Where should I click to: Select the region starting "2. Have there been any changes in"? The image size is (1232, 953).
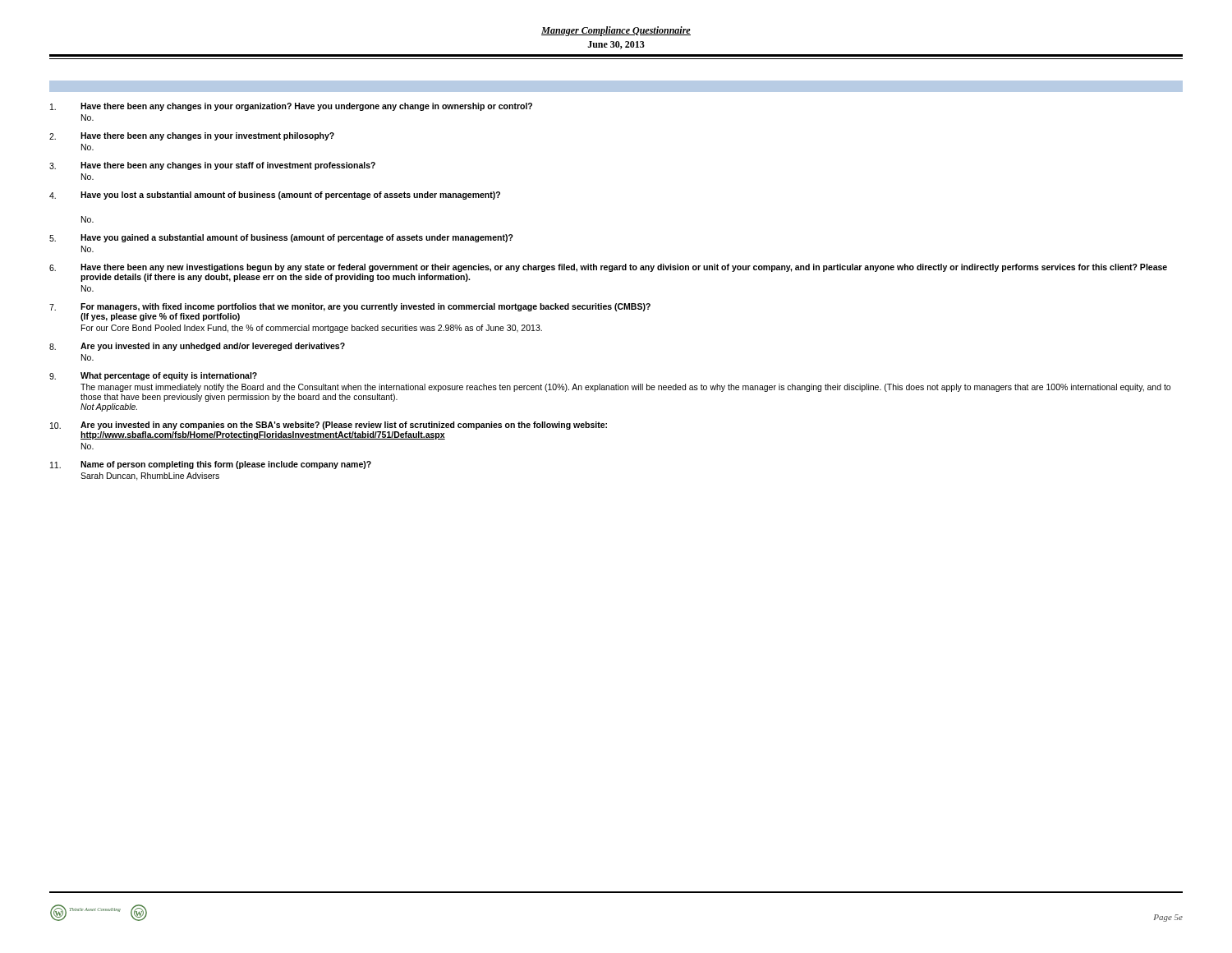point(192,136)
